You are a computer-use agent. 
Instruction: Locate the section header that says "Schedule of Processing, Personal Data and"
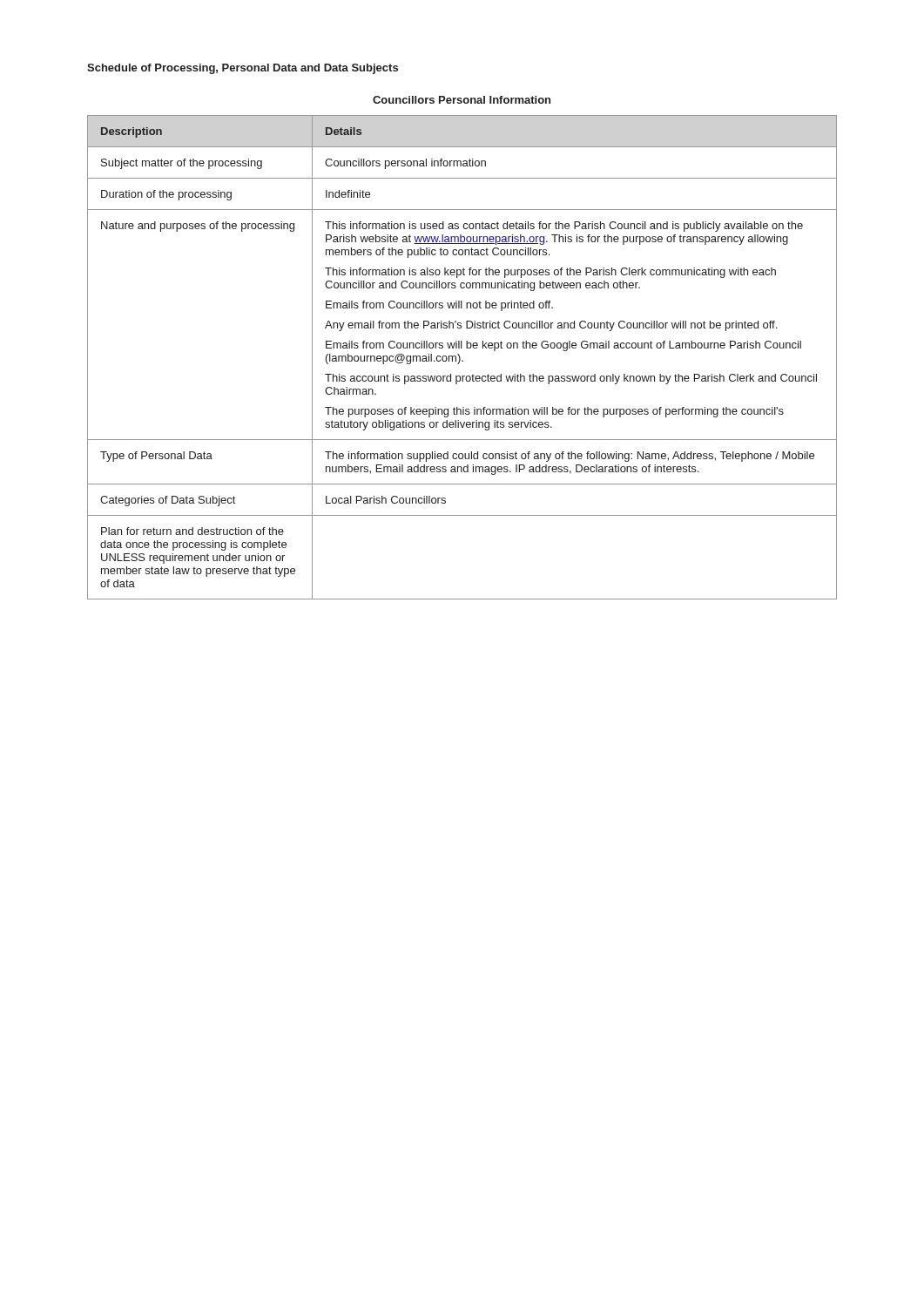(x=243, y=68)
